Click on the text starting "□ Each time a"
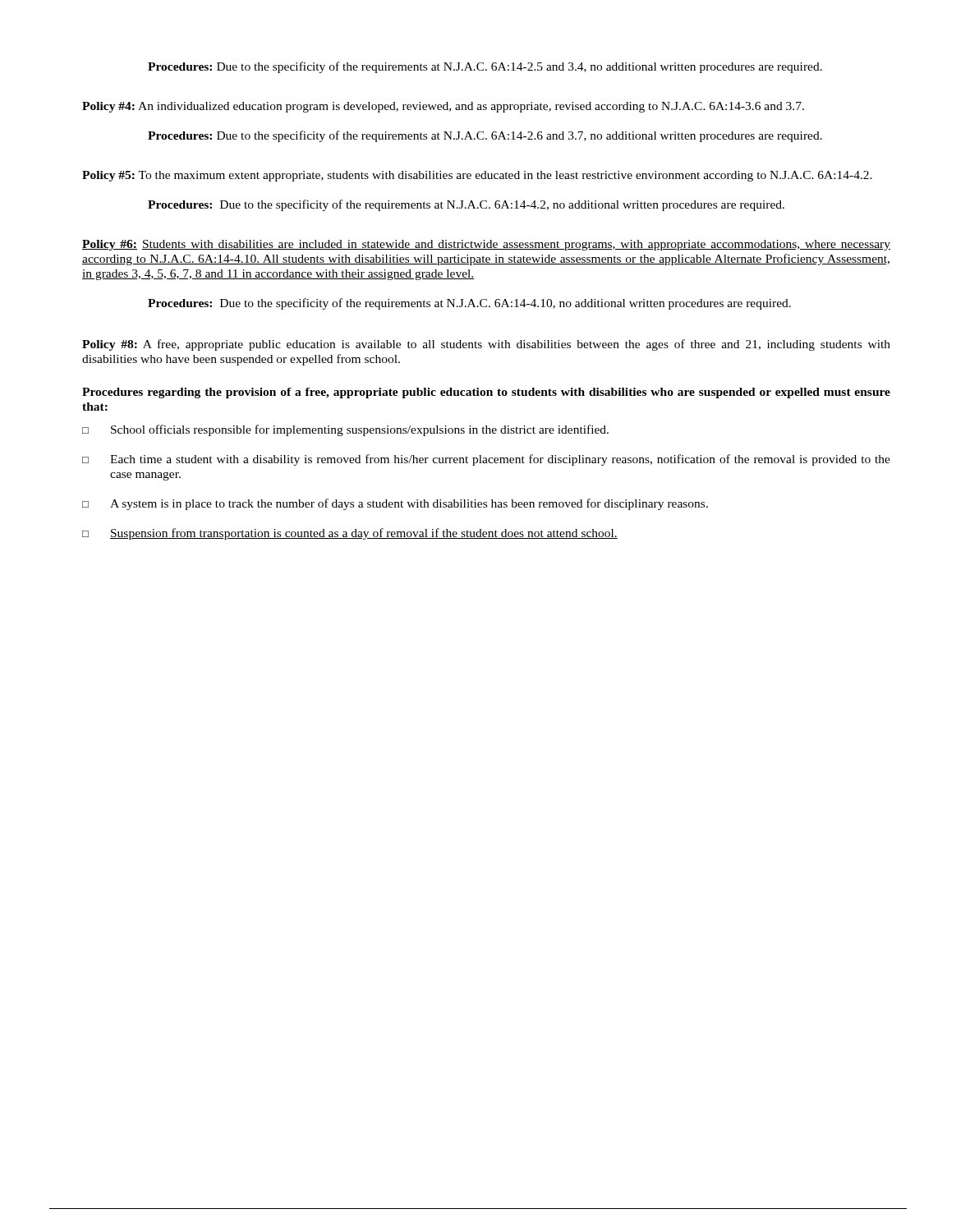 (x=486, y=467)
